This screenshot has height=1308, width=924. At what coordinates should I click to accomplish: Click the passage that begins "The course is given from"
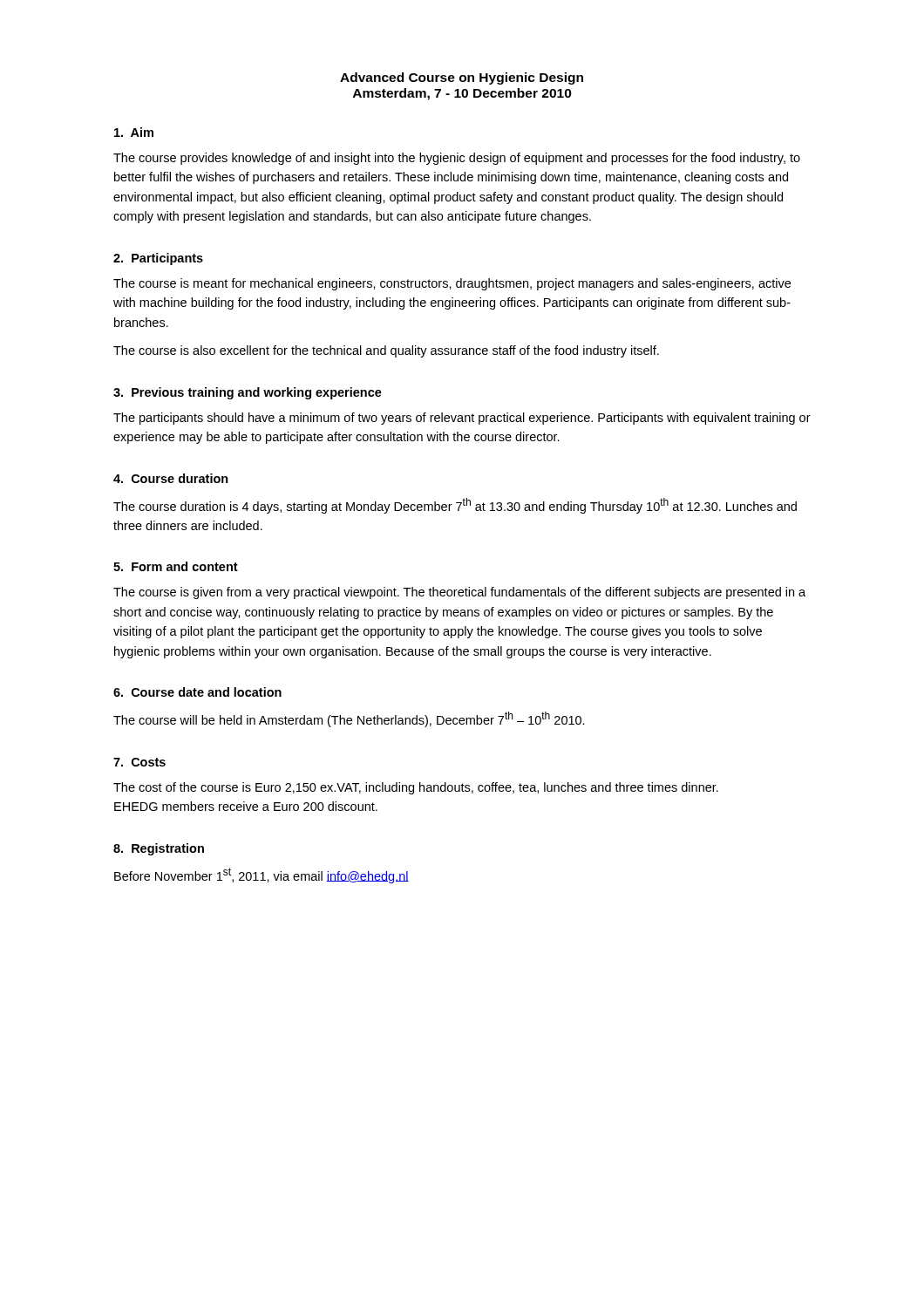[x=459, y=622]
